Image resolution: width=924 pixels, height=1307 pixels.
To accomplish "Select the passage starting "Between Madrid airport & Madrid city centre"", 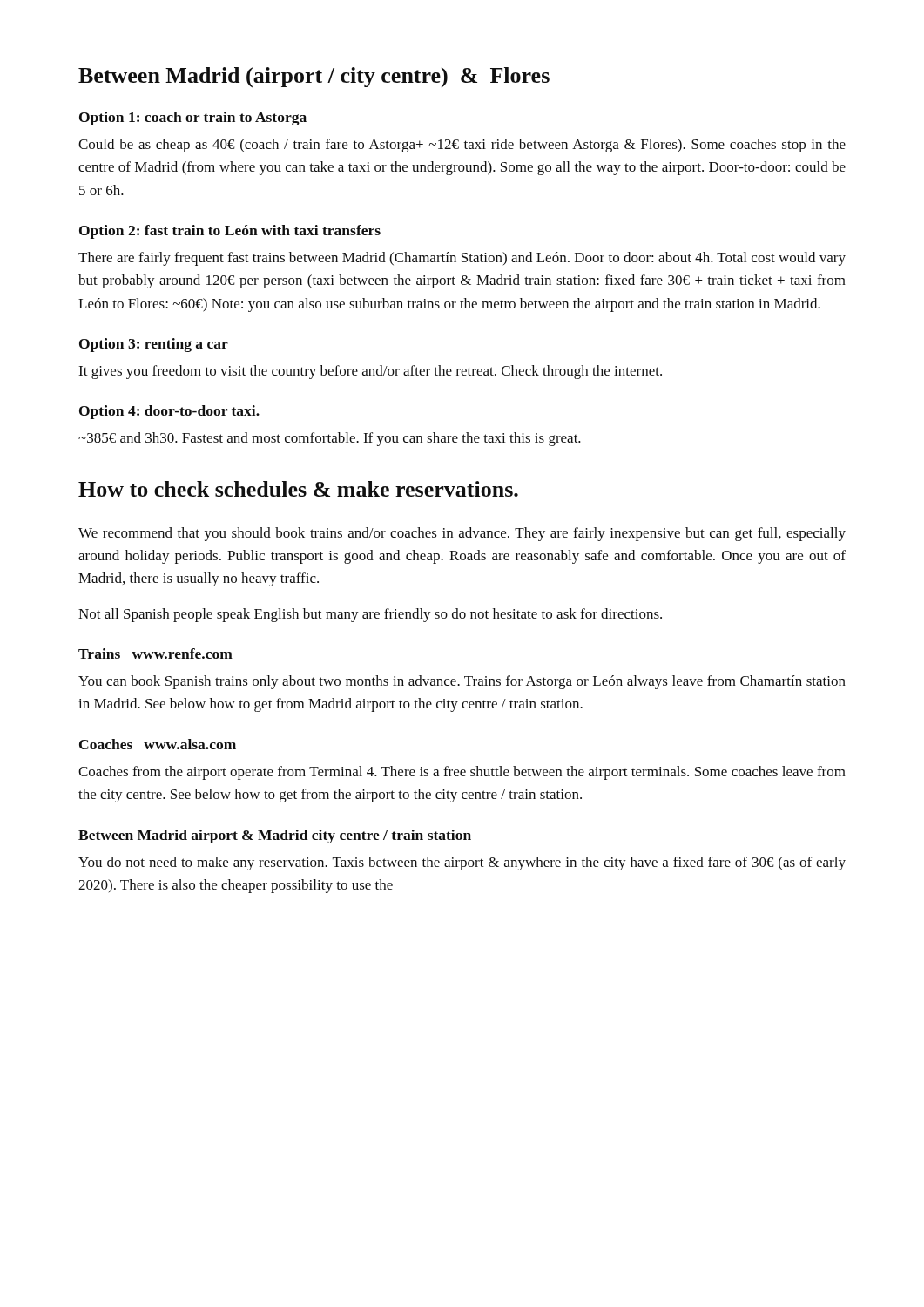I will [x=275, y=834].
